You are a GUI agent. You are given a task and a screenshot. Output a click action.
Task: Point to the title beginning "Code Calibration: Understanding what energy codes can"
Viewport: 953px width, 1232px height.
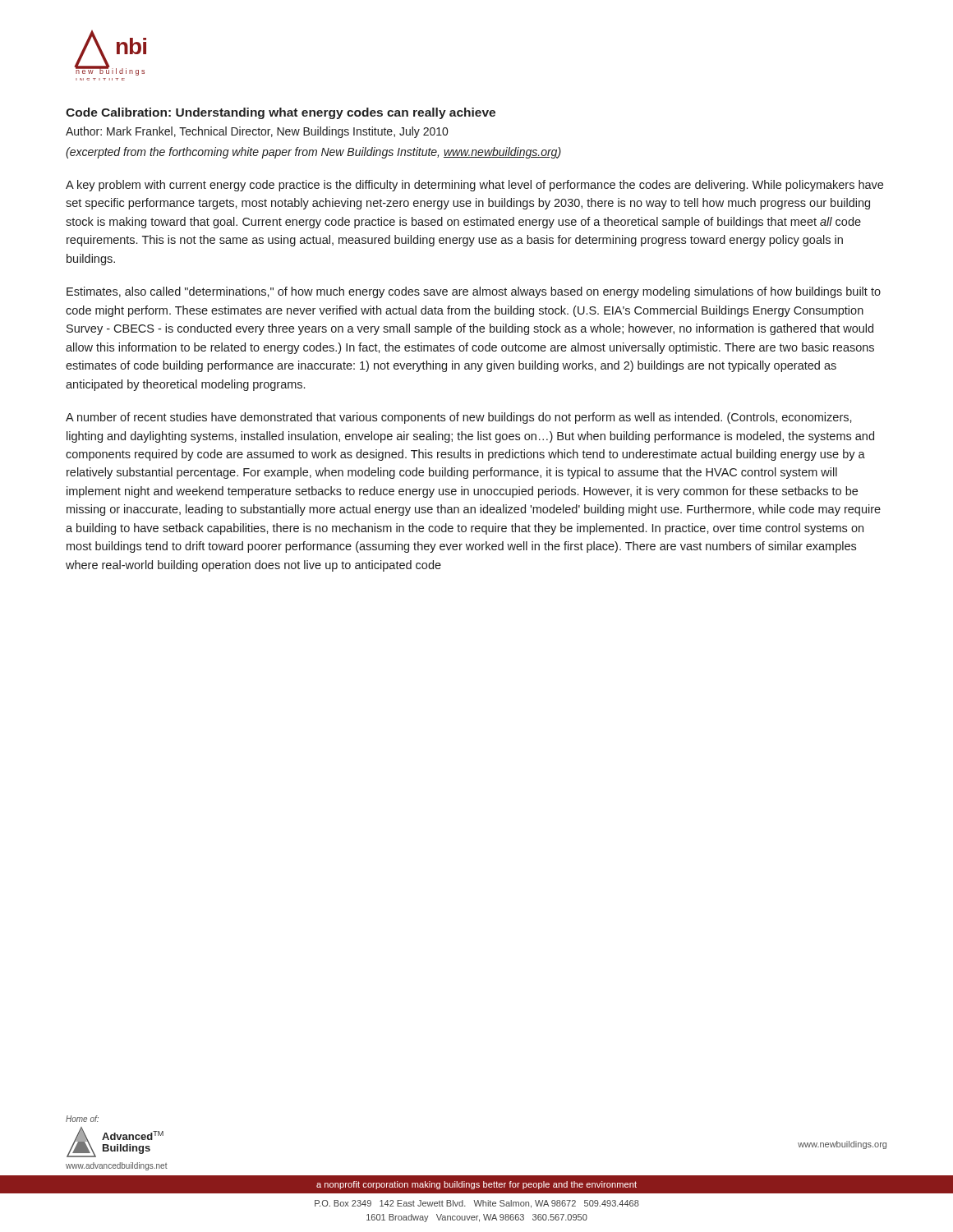click(281, 113)
